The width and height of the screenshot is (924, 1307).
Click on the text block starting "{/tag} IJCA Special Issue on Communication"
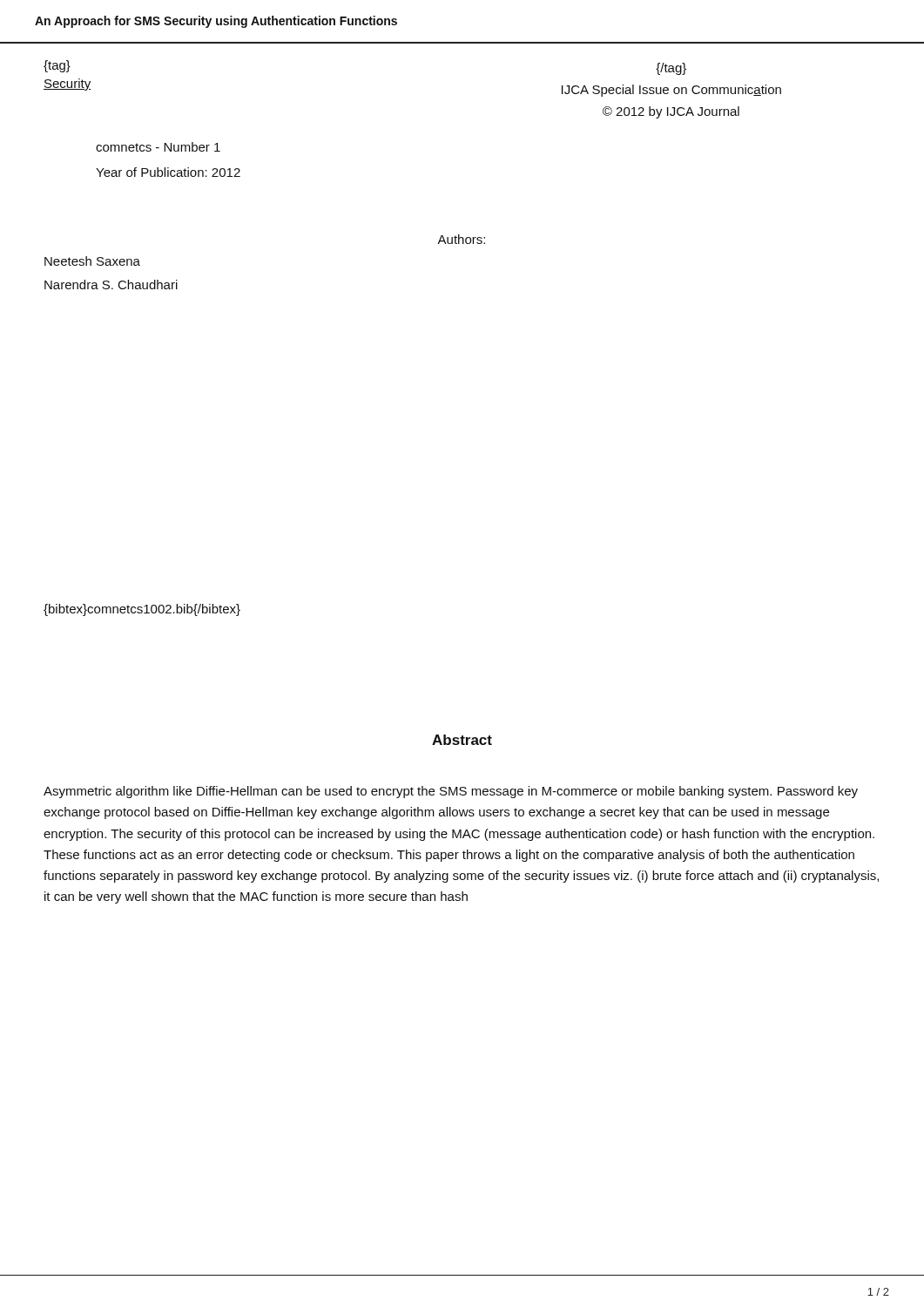pos(671,89)
